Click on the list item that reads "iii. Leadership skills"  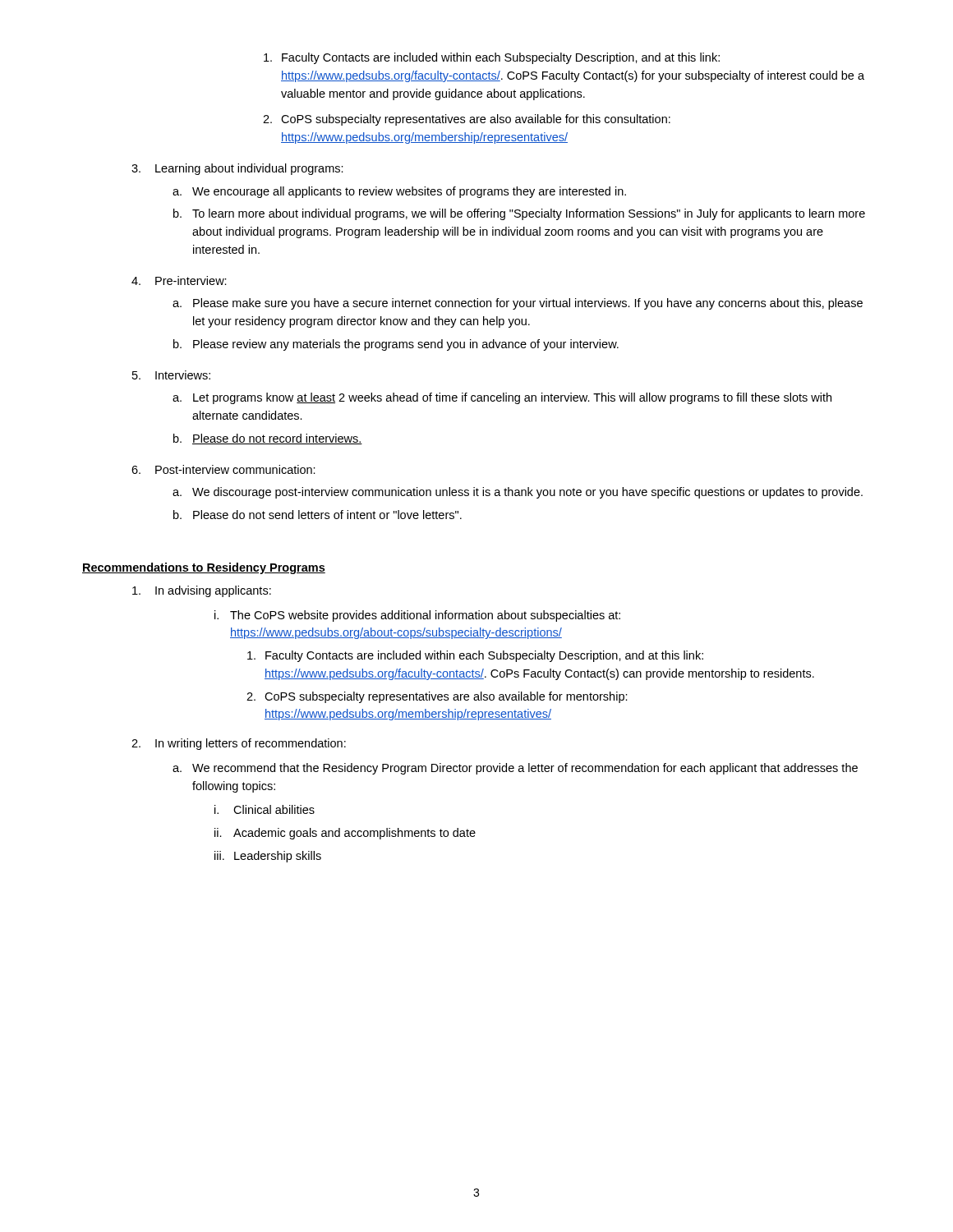267,856
